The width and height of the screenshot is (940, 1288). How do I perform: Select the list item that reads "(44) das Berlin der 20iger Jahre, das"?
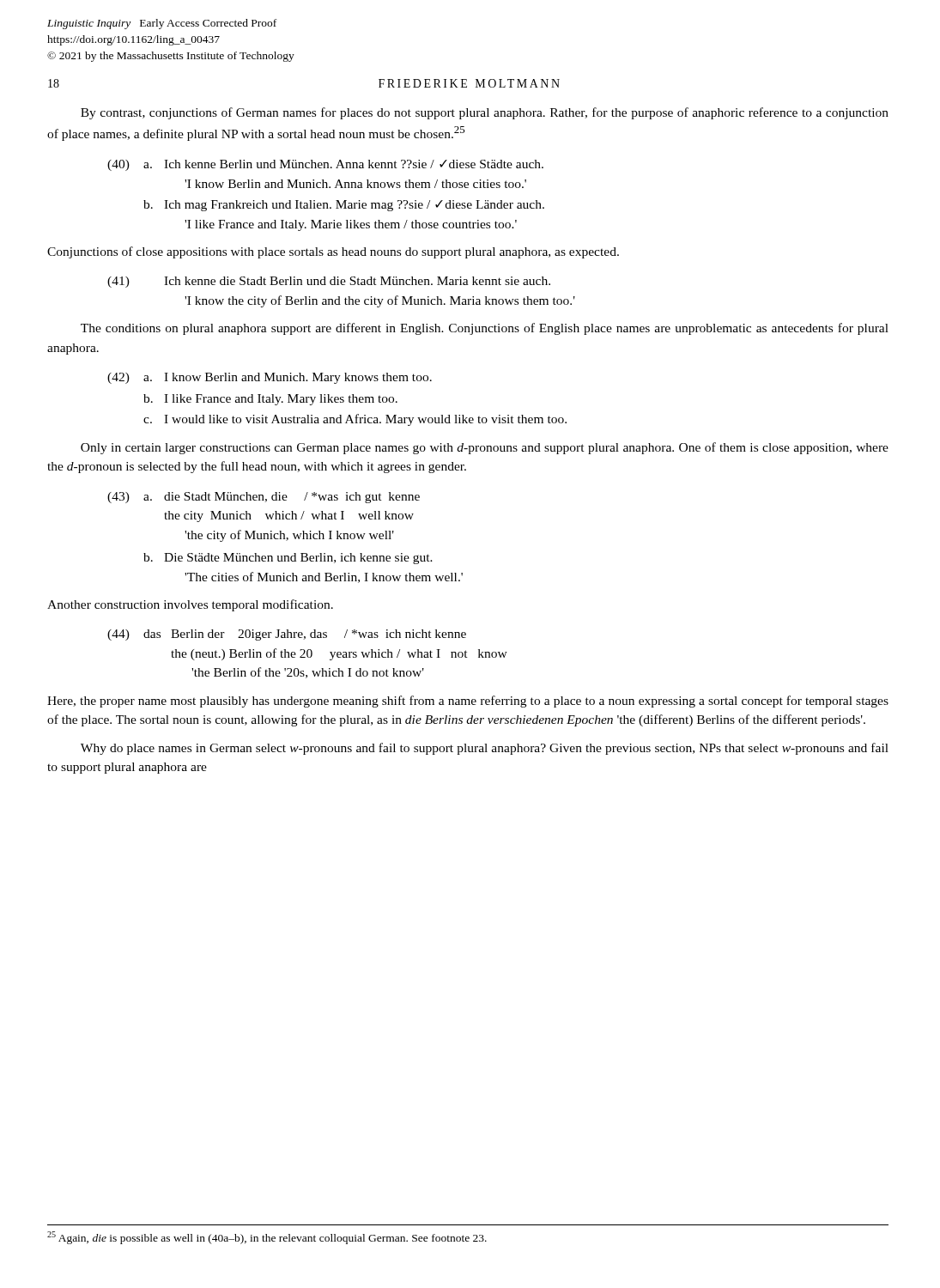(x=498, y=654)
